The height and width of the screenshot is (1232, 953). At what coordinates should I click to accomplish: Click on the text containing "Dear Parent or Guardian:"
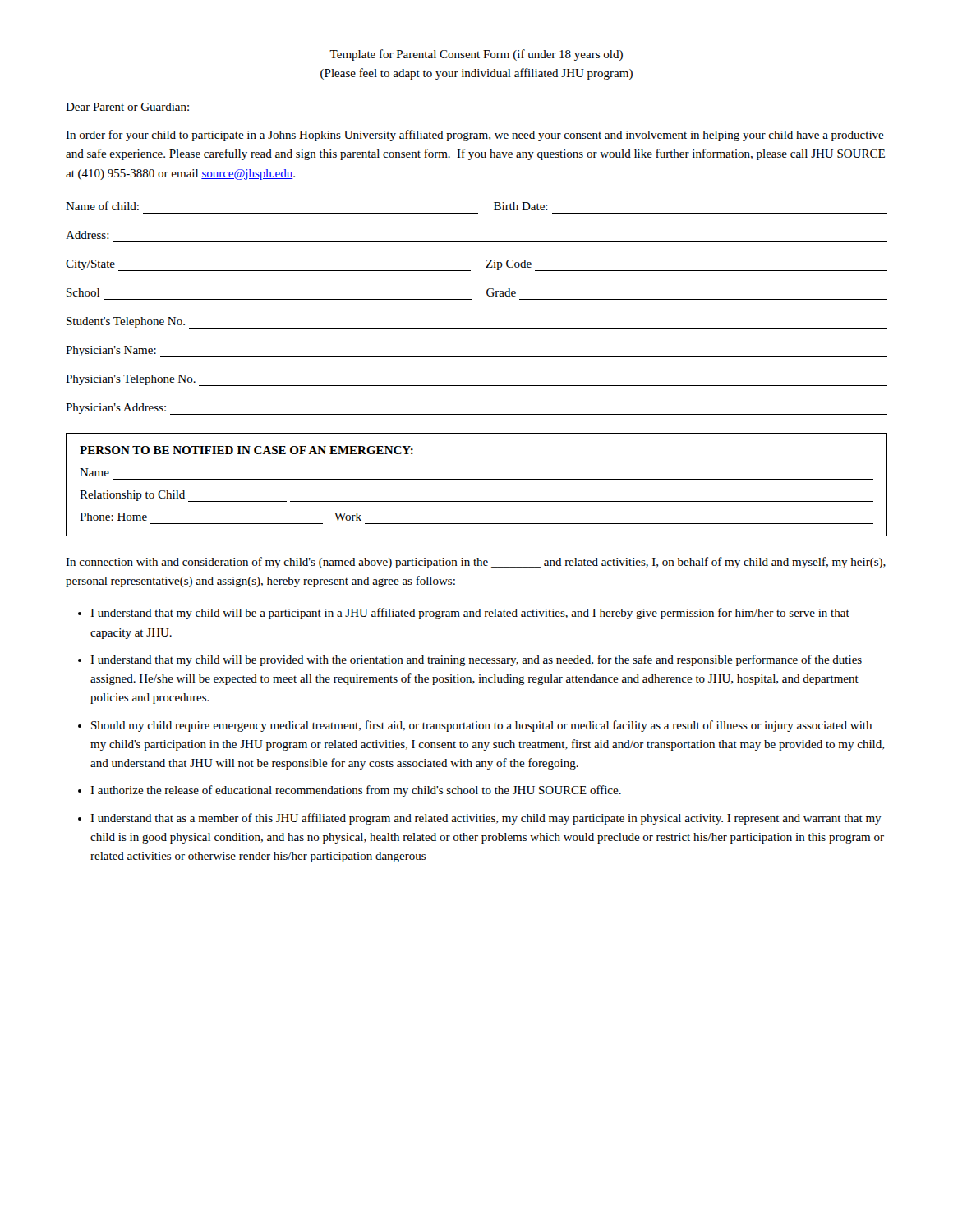click(128, 107)
